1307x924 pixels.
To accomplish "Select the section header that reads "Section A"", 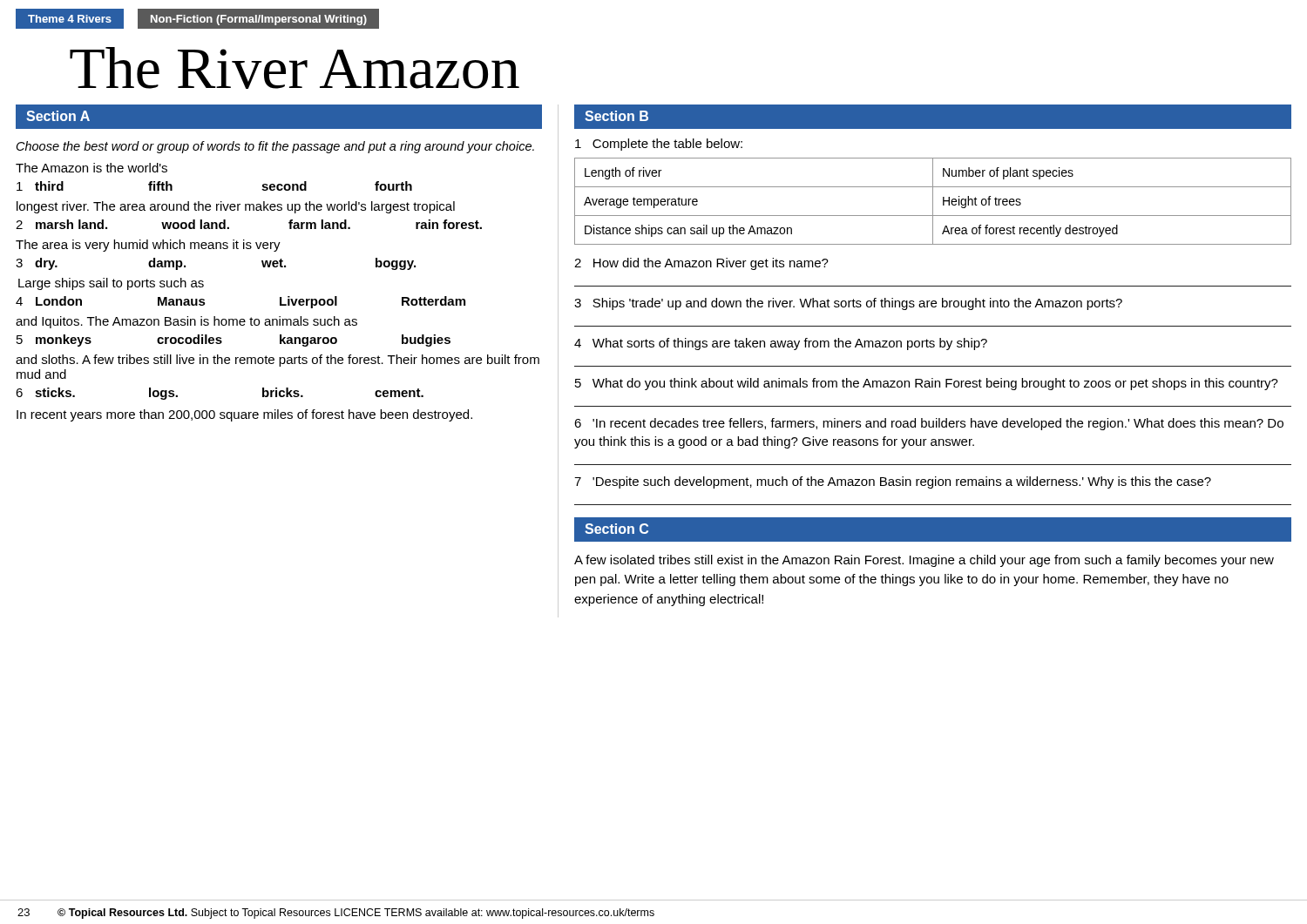I will [58, 116].
